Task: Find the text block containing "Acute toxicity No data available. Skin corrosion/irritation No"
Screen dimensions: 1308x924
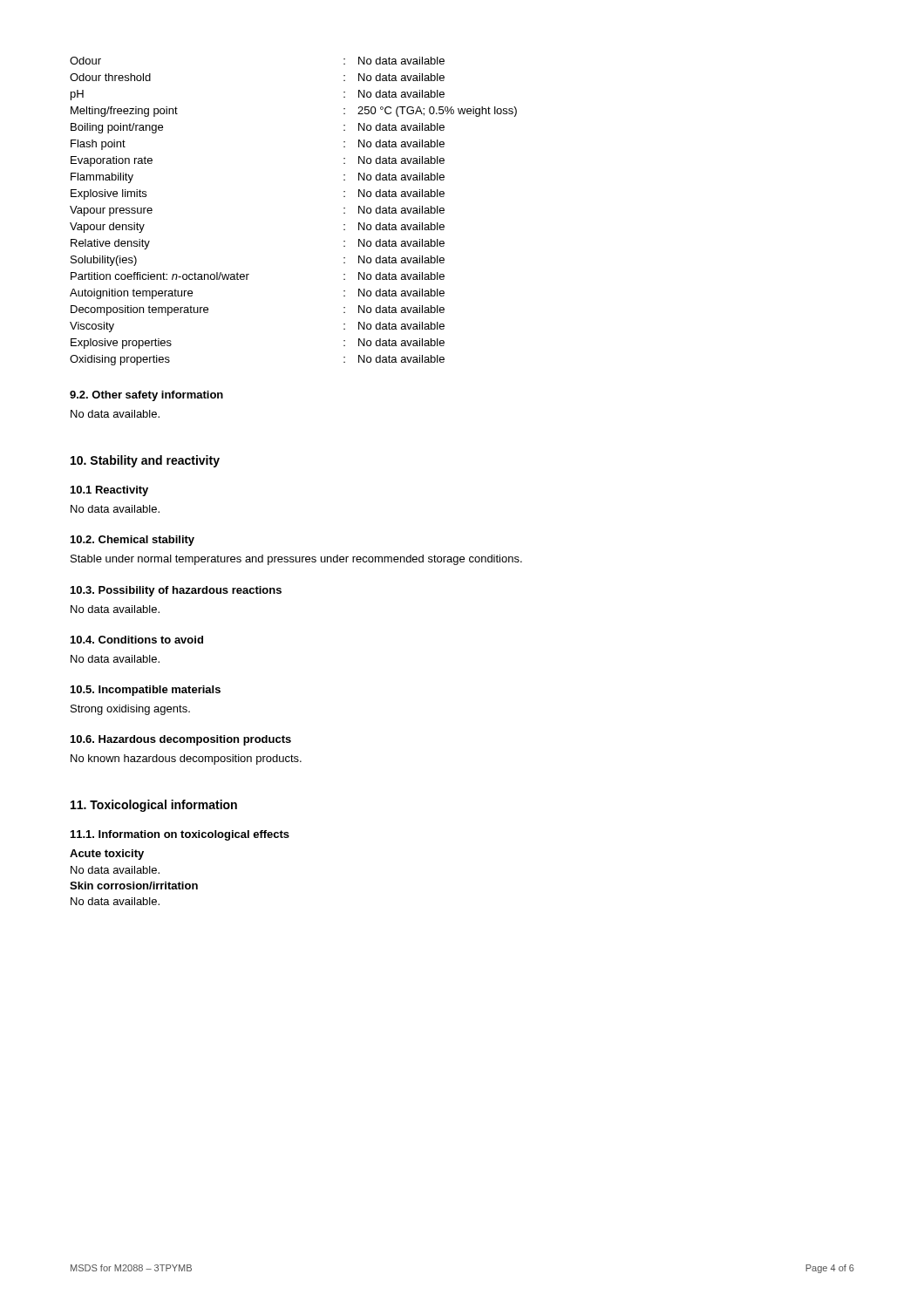Action: click(x=134, y=877)
